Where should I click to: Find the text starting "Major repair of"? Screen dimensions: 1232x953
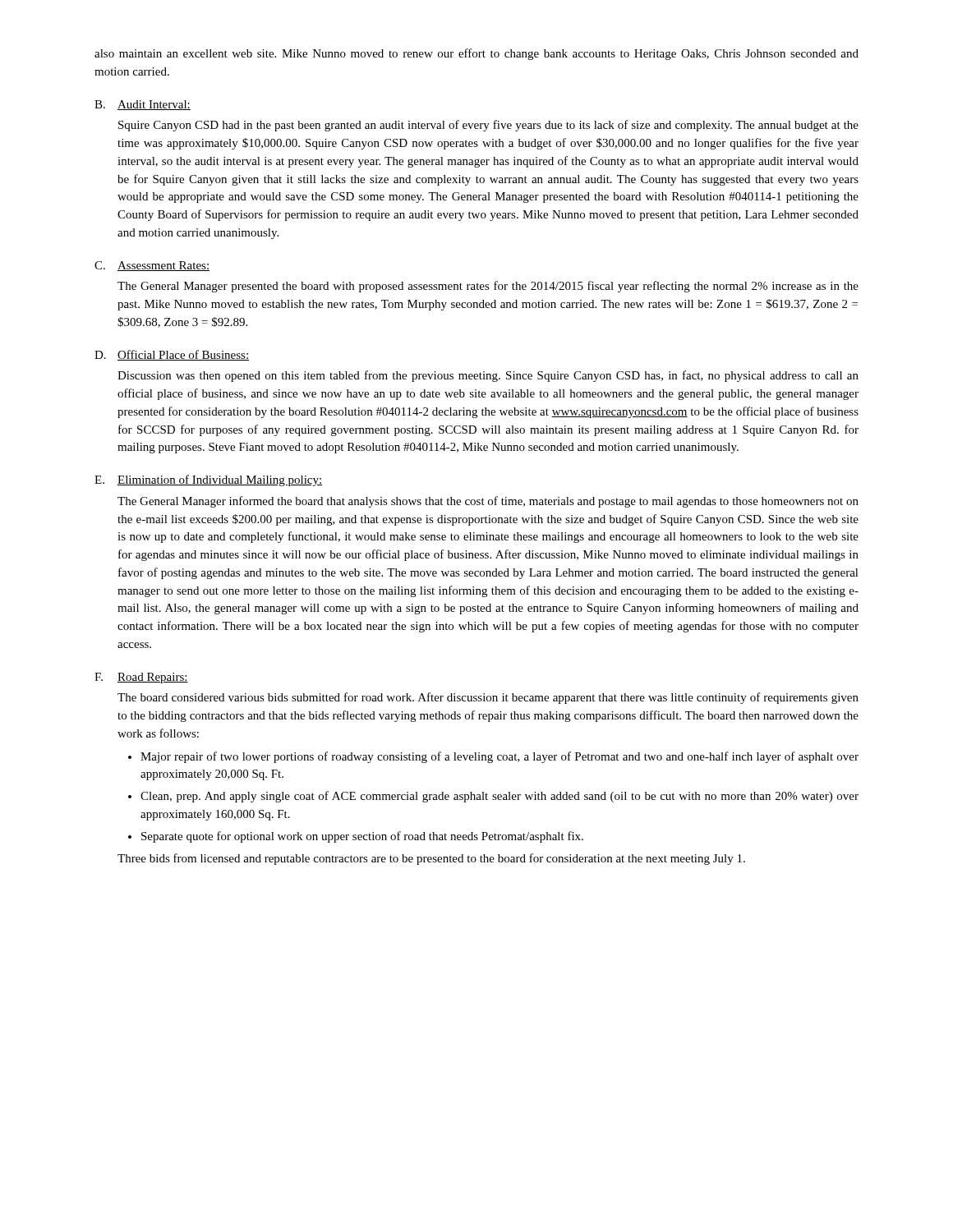click(500, 765)
